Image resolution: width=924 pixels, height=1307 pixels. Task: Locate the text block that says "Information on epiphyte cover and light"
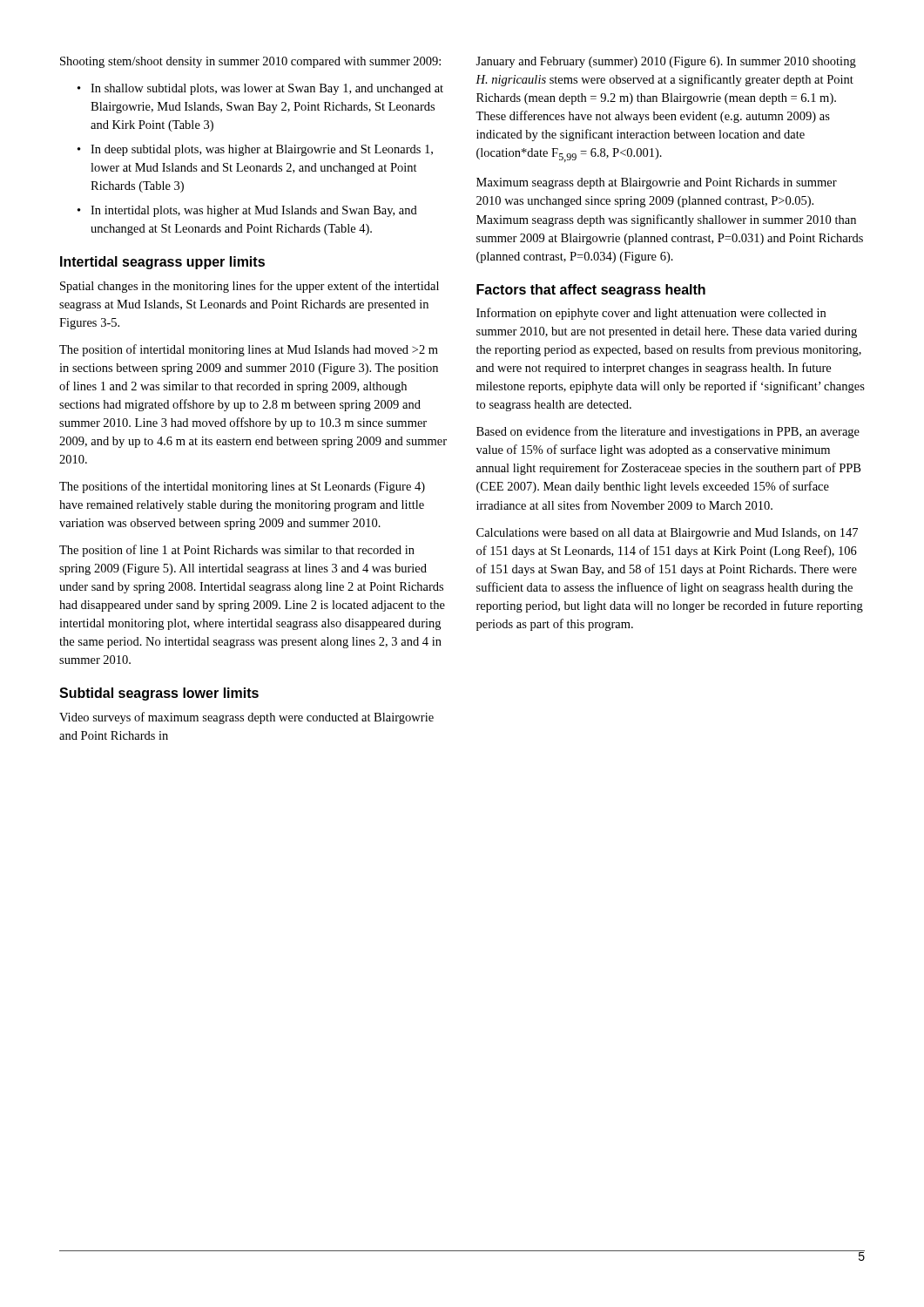coord(670,359)
